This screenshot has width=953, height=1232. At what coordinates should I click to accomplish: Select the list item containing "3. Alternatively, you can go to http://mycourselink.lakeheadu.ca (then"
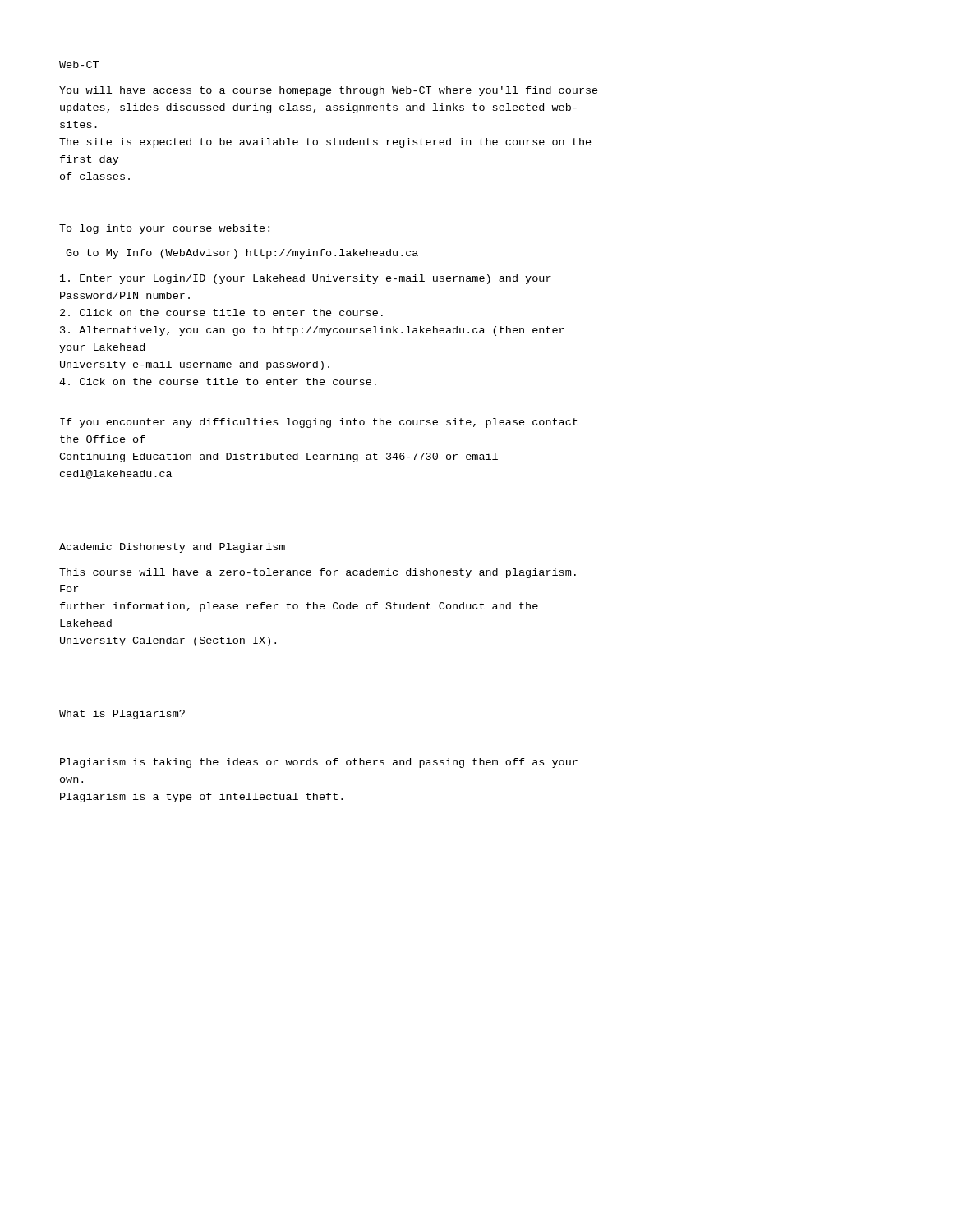[x=312, y=331]
